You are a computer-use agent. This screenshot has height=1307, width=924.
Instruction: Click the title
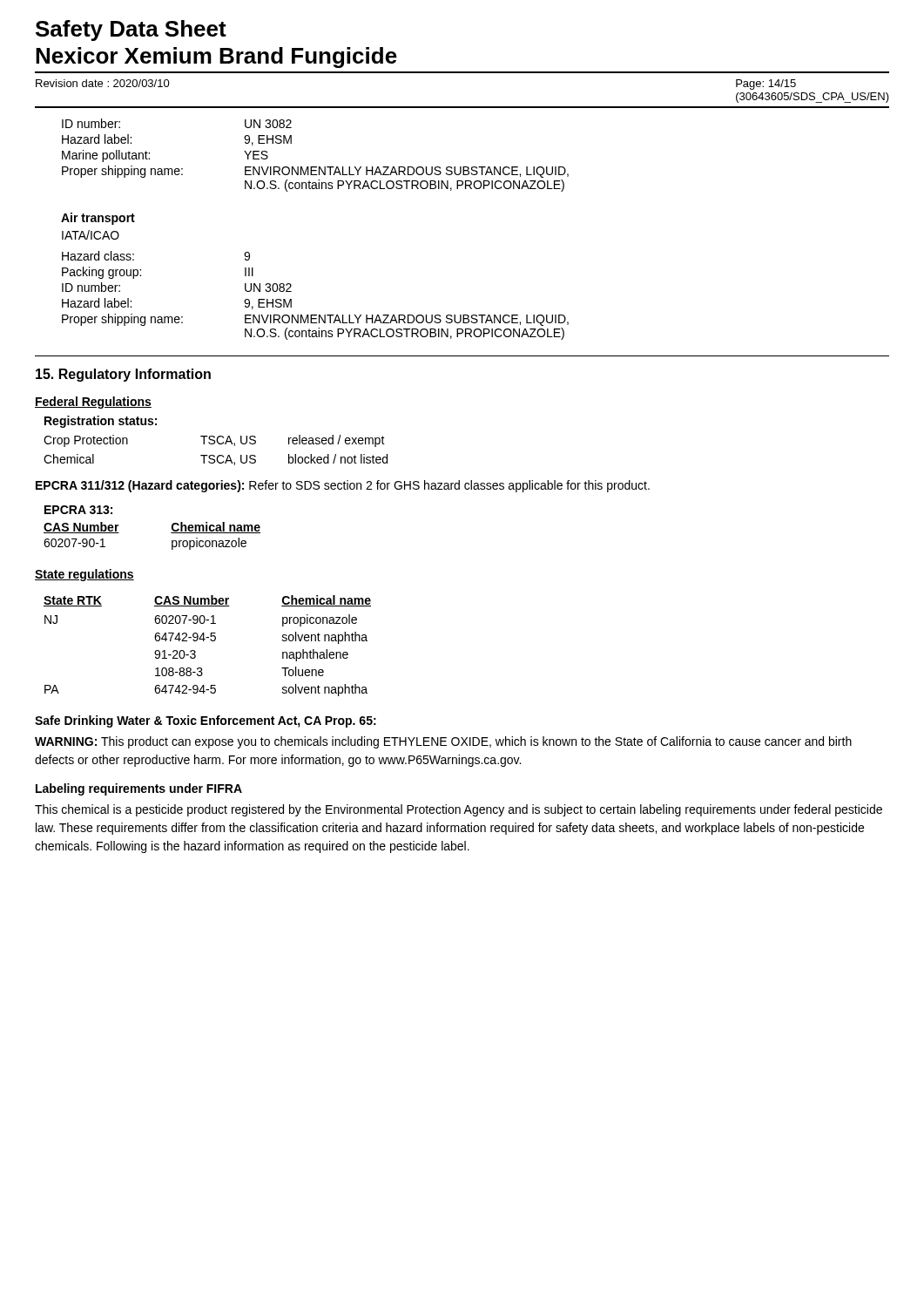(216, 43)
